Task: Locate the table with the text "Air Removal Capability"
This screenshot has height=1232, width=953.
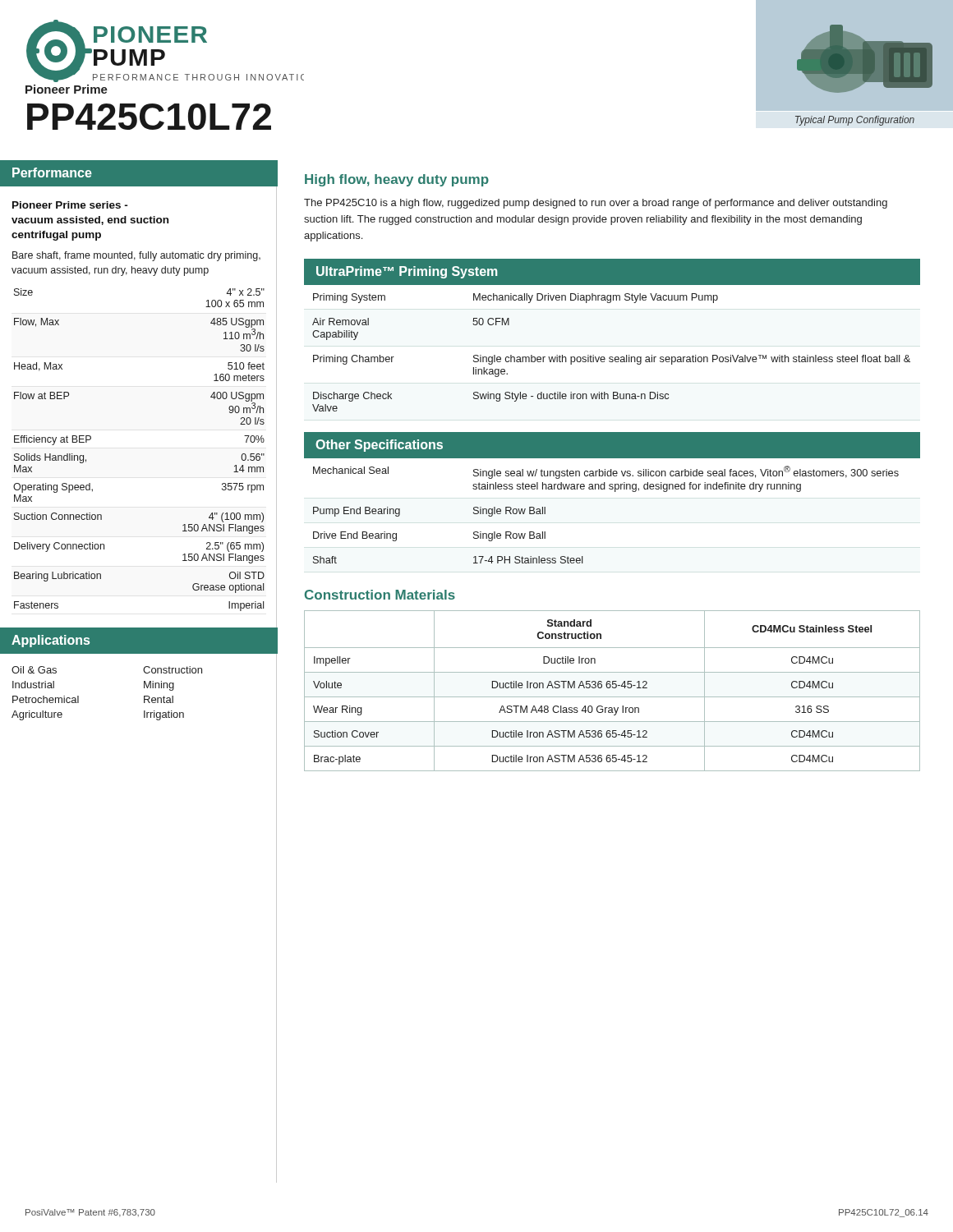Action: pyautogui.click(x=612, y=353)
